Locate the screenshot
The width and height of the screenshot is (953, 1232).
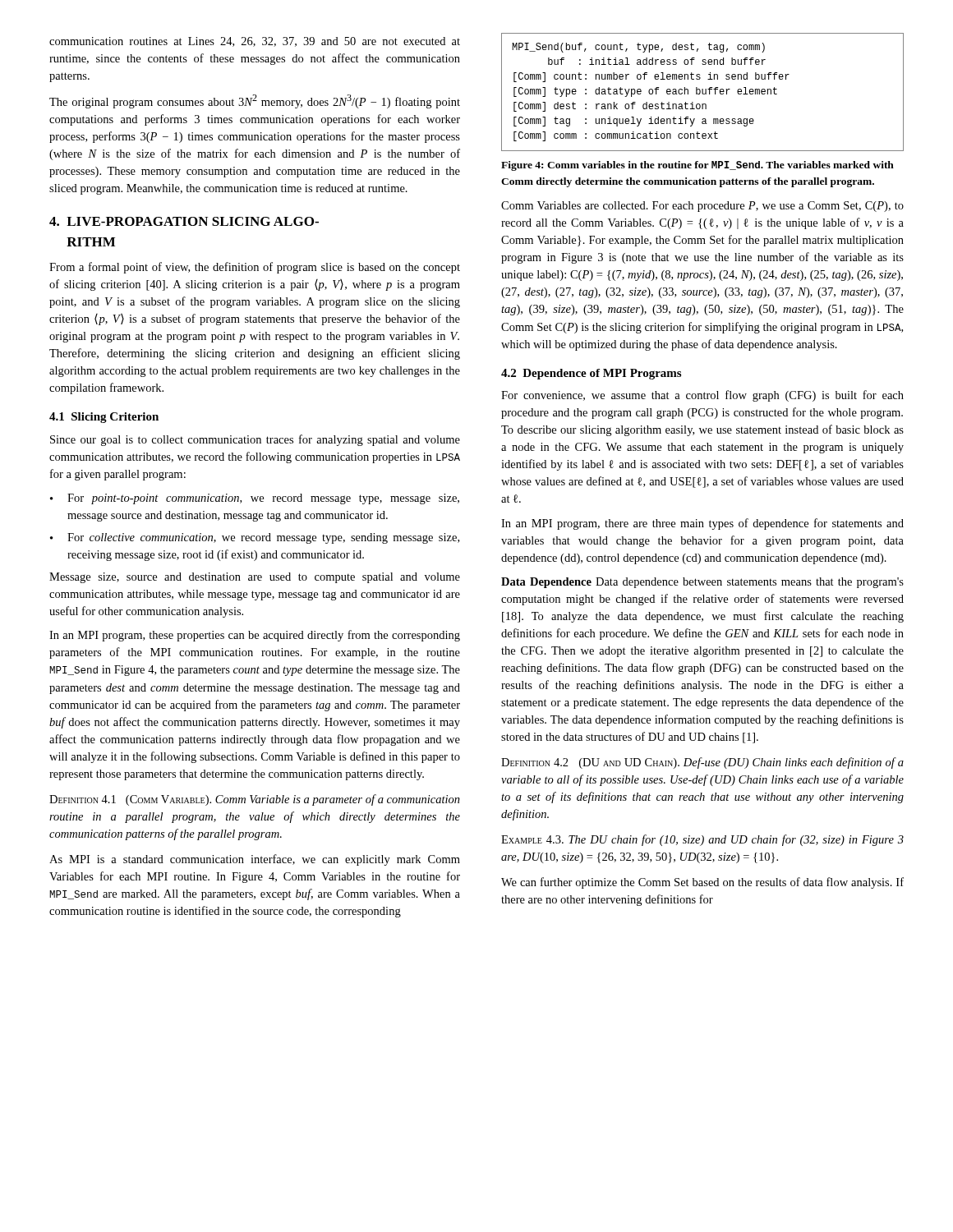tap(702, 92)
